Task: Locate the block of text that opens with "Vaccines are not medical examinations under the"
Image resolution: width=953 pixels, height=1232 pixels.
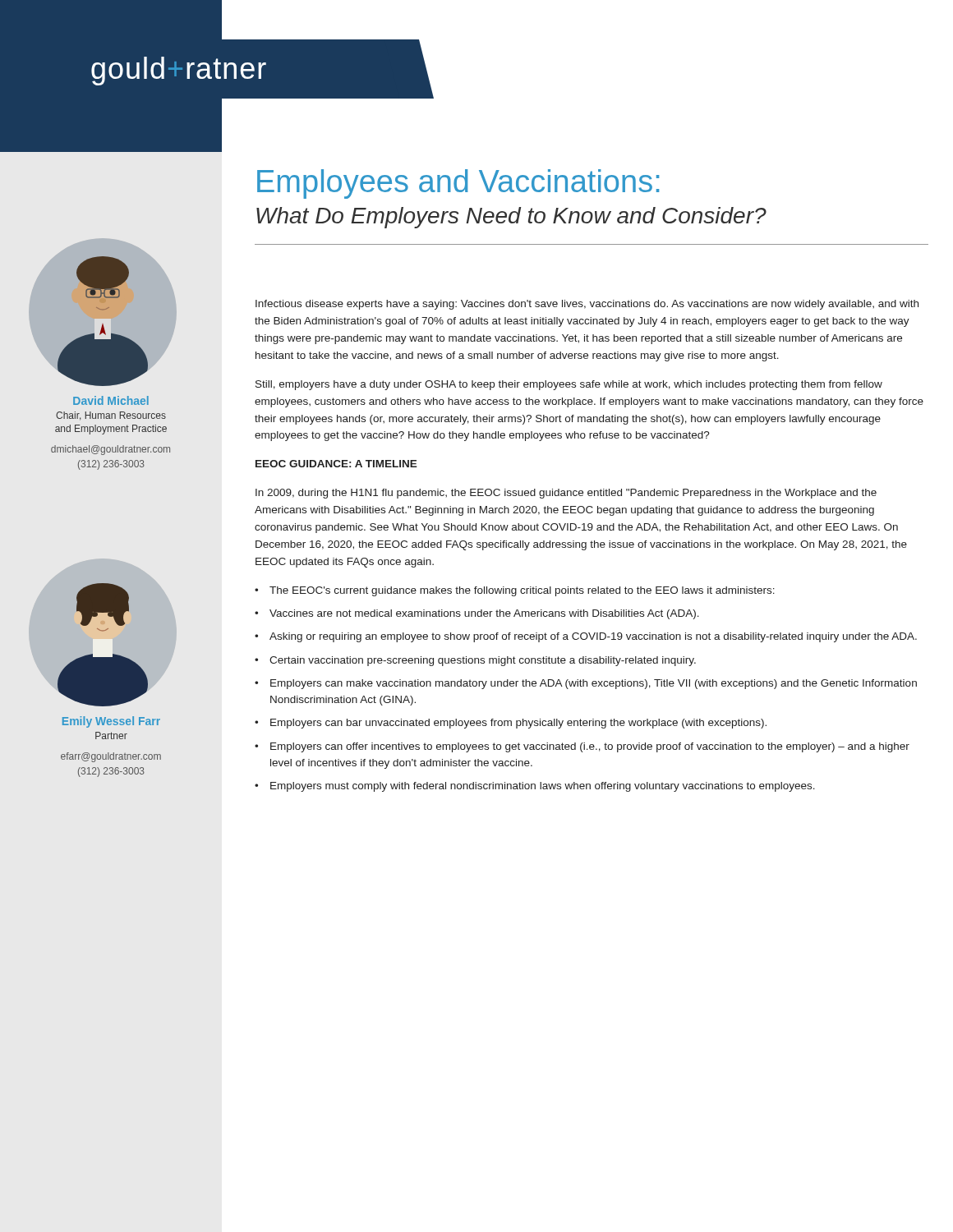Action: tap(485, 613)
